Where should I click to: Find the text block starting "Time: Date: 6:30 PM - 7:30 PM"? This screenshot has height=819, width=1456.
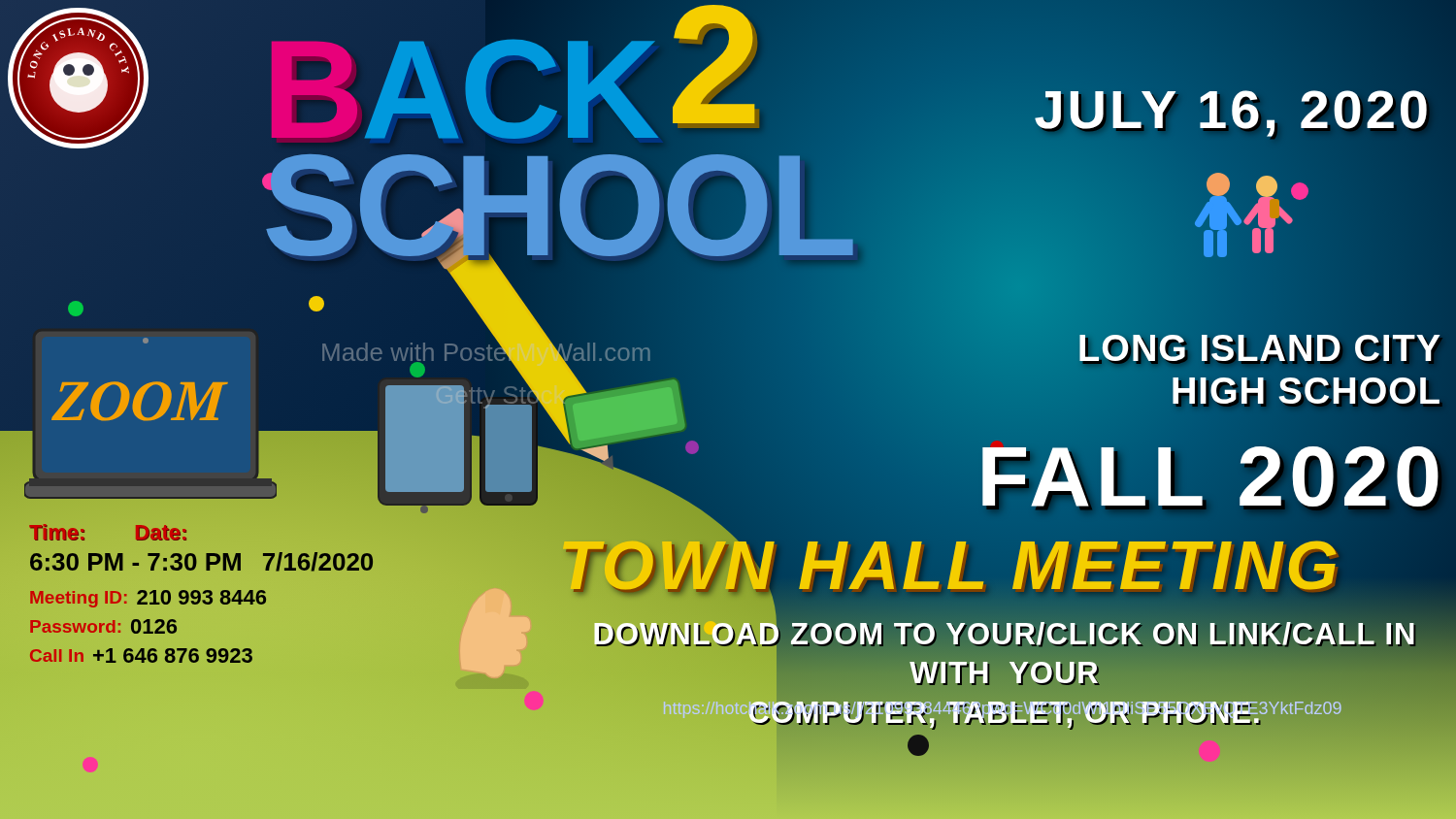pos(202,594)
